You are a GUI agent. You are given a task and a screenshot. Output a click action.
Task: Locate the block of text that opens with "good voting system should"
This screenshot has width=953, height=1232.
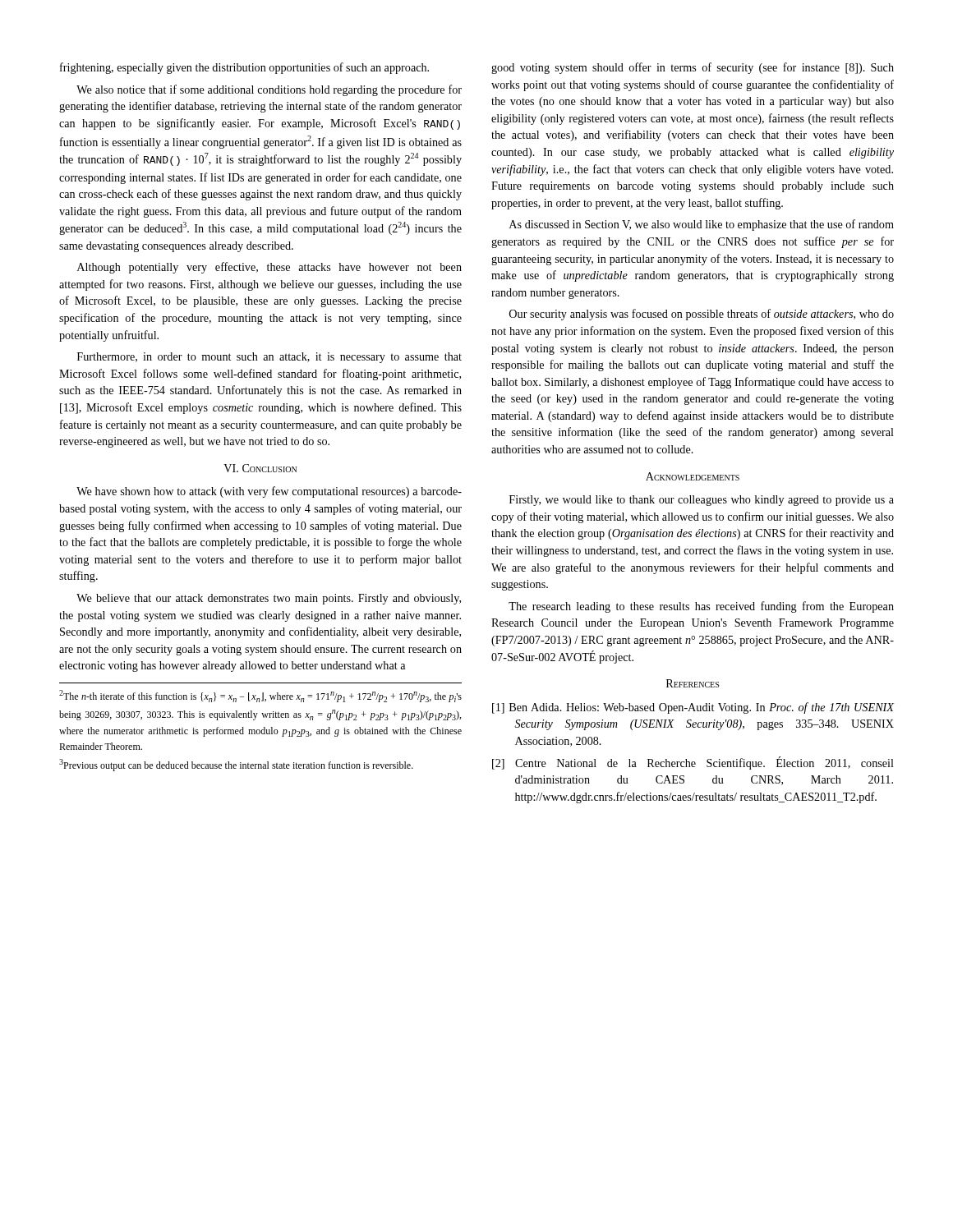[693, 259]
